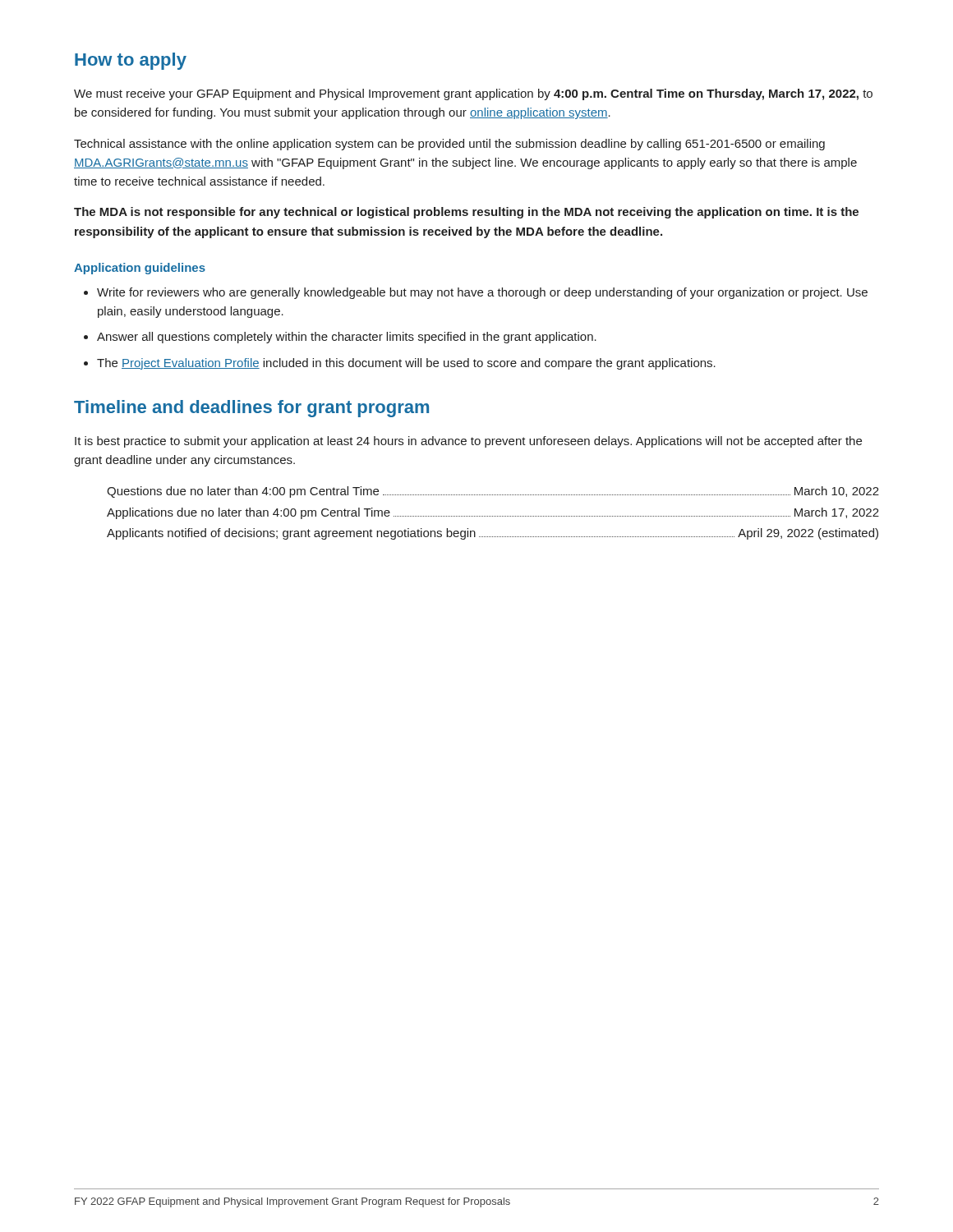Select the text block that reads "It is best practice to submit your application"
The image size is (953, 1232).
(x=468, y=450)
